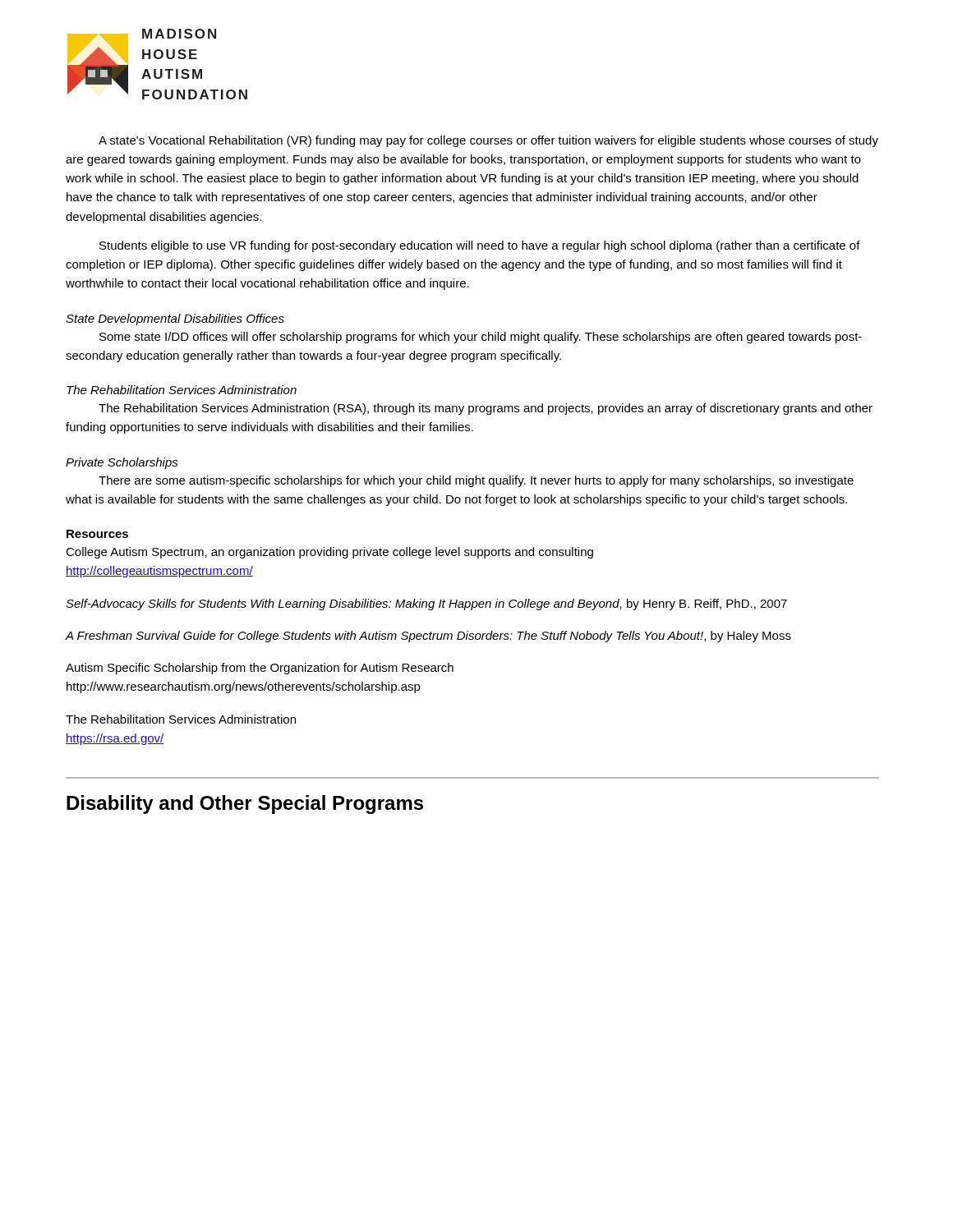Point to the block starting "College Autism Spectrum, an"
Screen dimensions: 1232x953
[x=330, y=561]
